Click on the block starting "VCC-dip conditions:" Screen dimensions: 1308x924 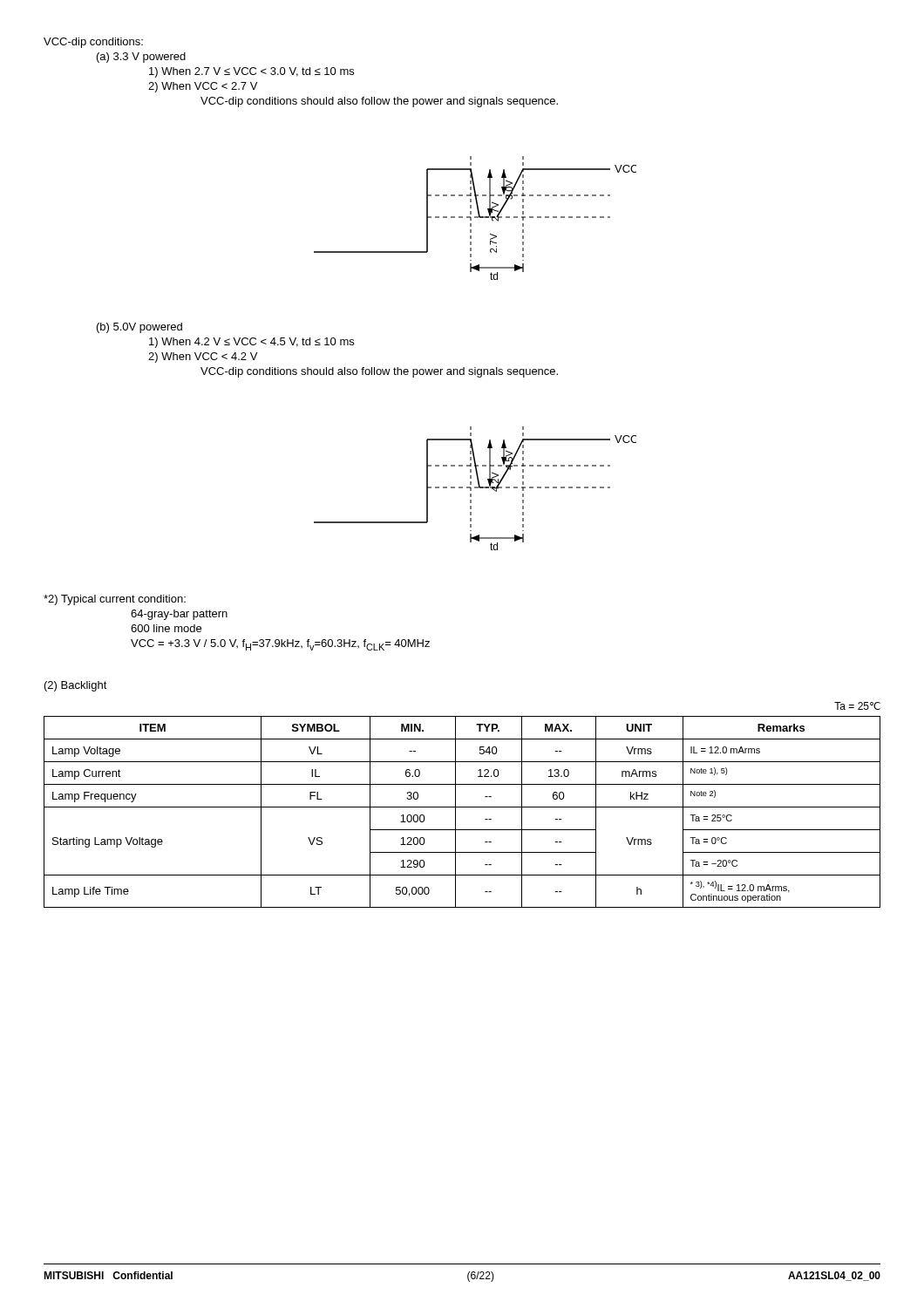tap(94, 41)
